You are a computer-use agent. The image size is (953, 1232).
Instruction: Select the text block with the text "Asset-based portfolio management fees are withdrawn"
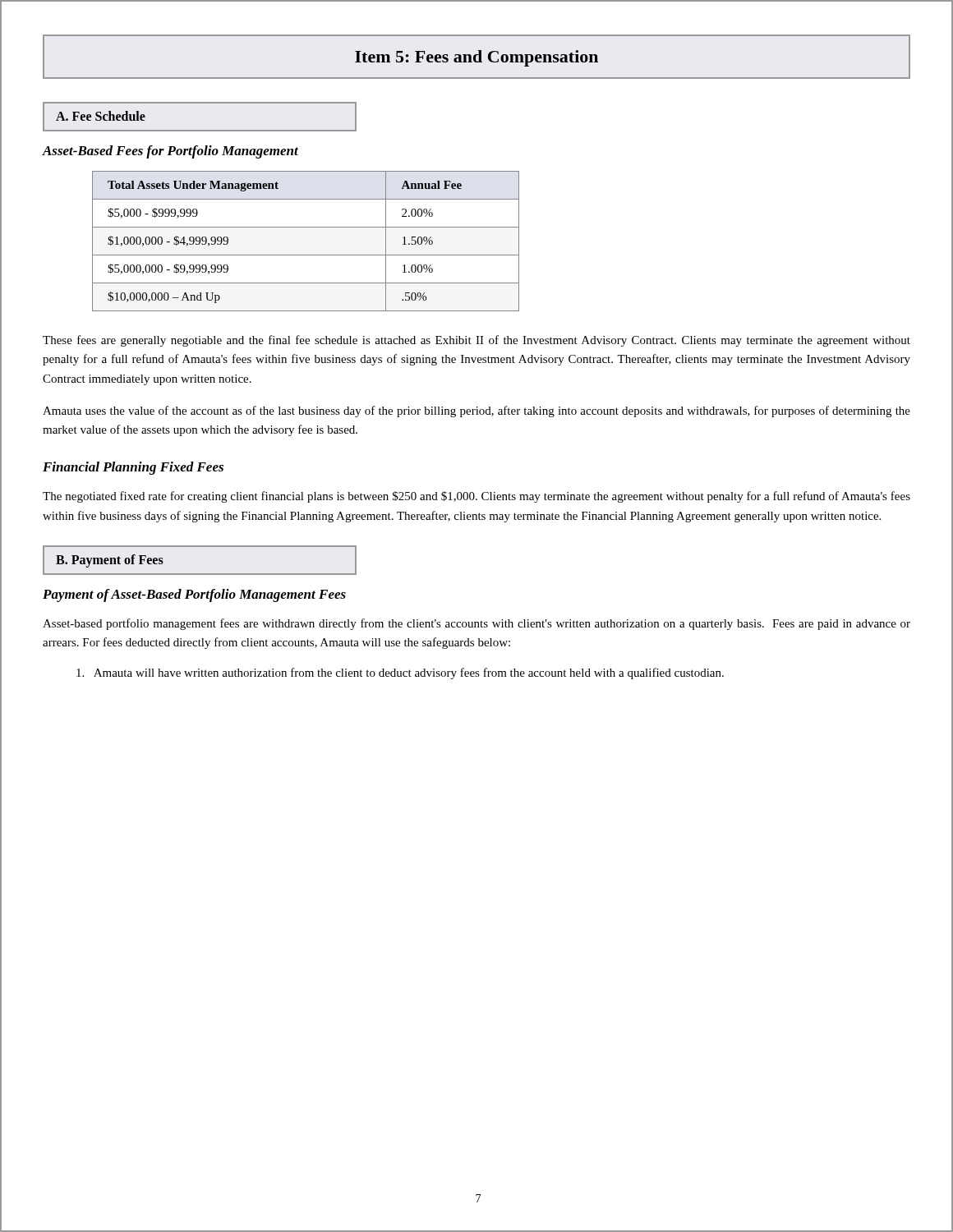[476, 633]
